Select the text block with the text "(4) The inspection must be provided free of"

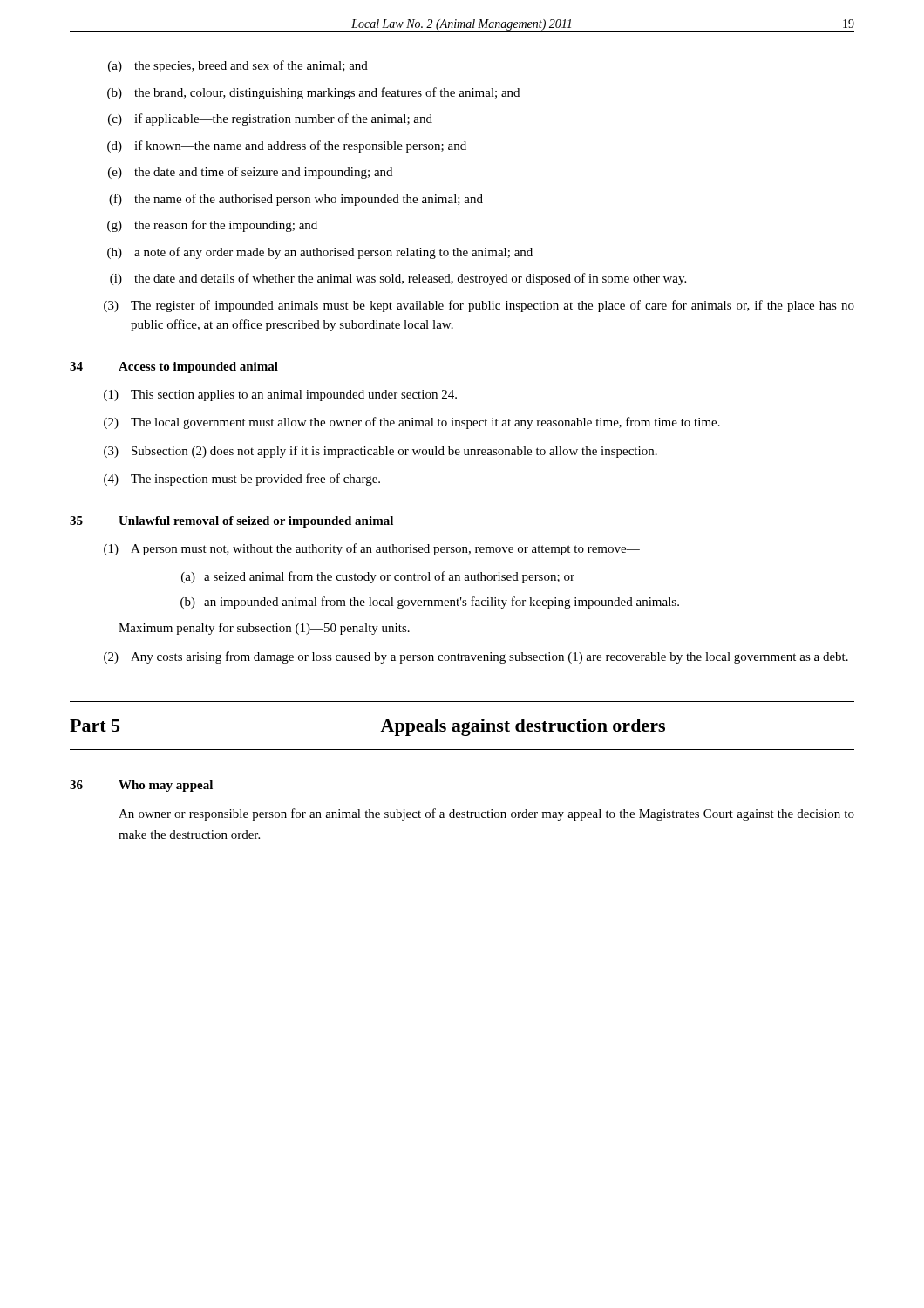coord(242,480)
